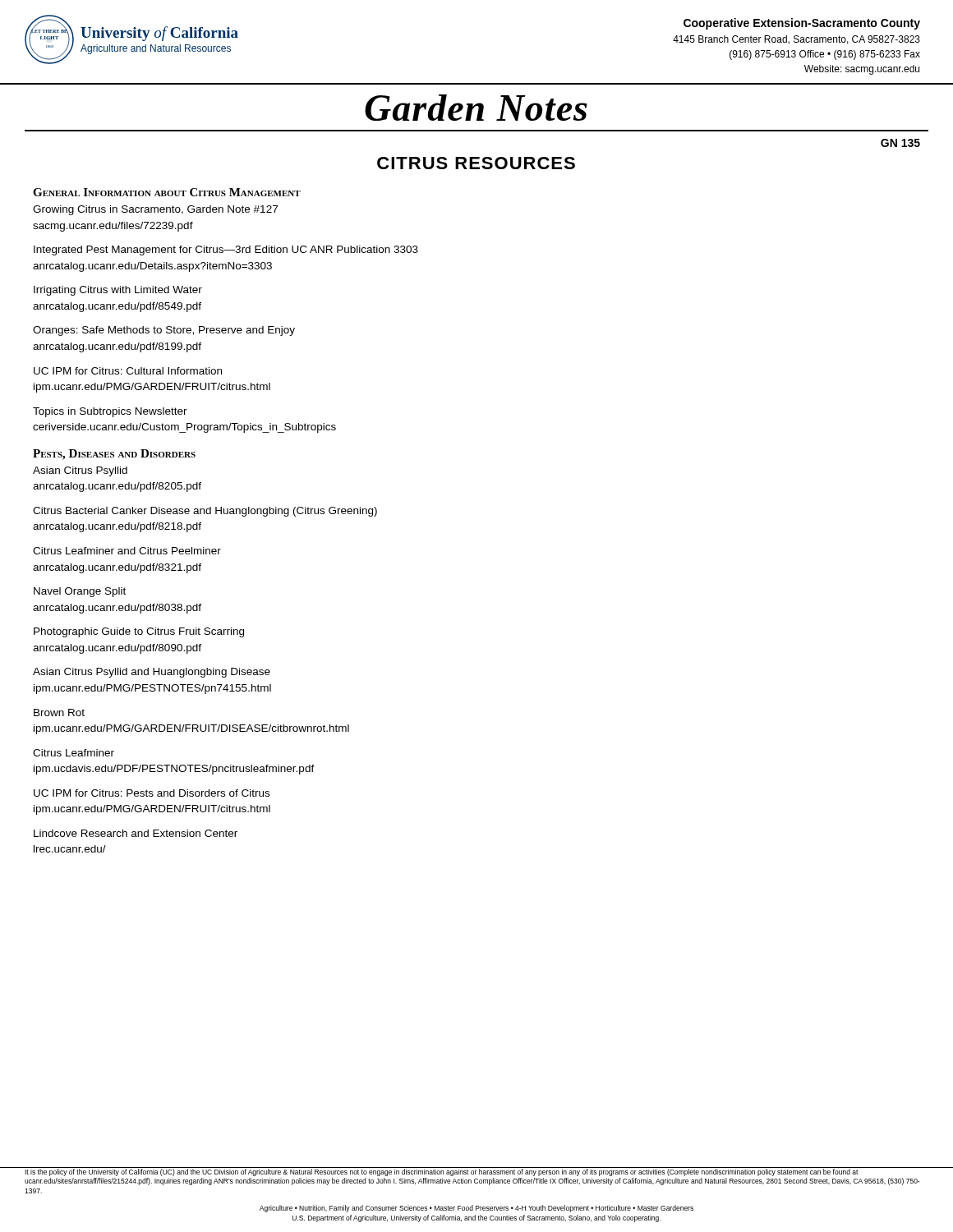The width and height of the screenshot is (953, 1232).
Task: Click where it says "Brown Rot ipm.ucanr.edu/PMG/GARDEN/FRUIT/DISEASE/citbrownrot.html"
Action: tap(59, 713)
